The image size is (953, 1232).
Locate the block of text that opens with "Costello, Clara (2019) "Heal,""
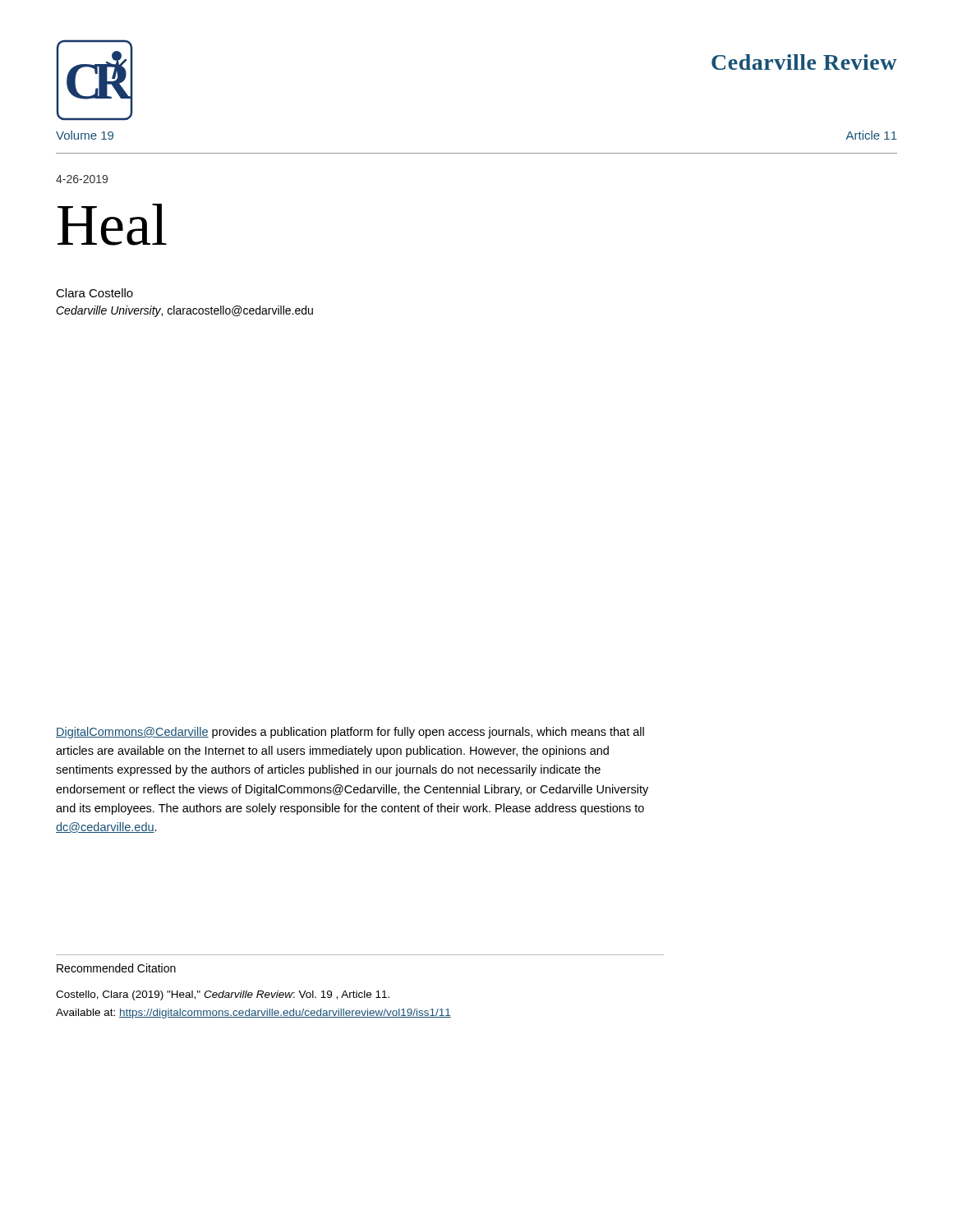click(253, 1003)
